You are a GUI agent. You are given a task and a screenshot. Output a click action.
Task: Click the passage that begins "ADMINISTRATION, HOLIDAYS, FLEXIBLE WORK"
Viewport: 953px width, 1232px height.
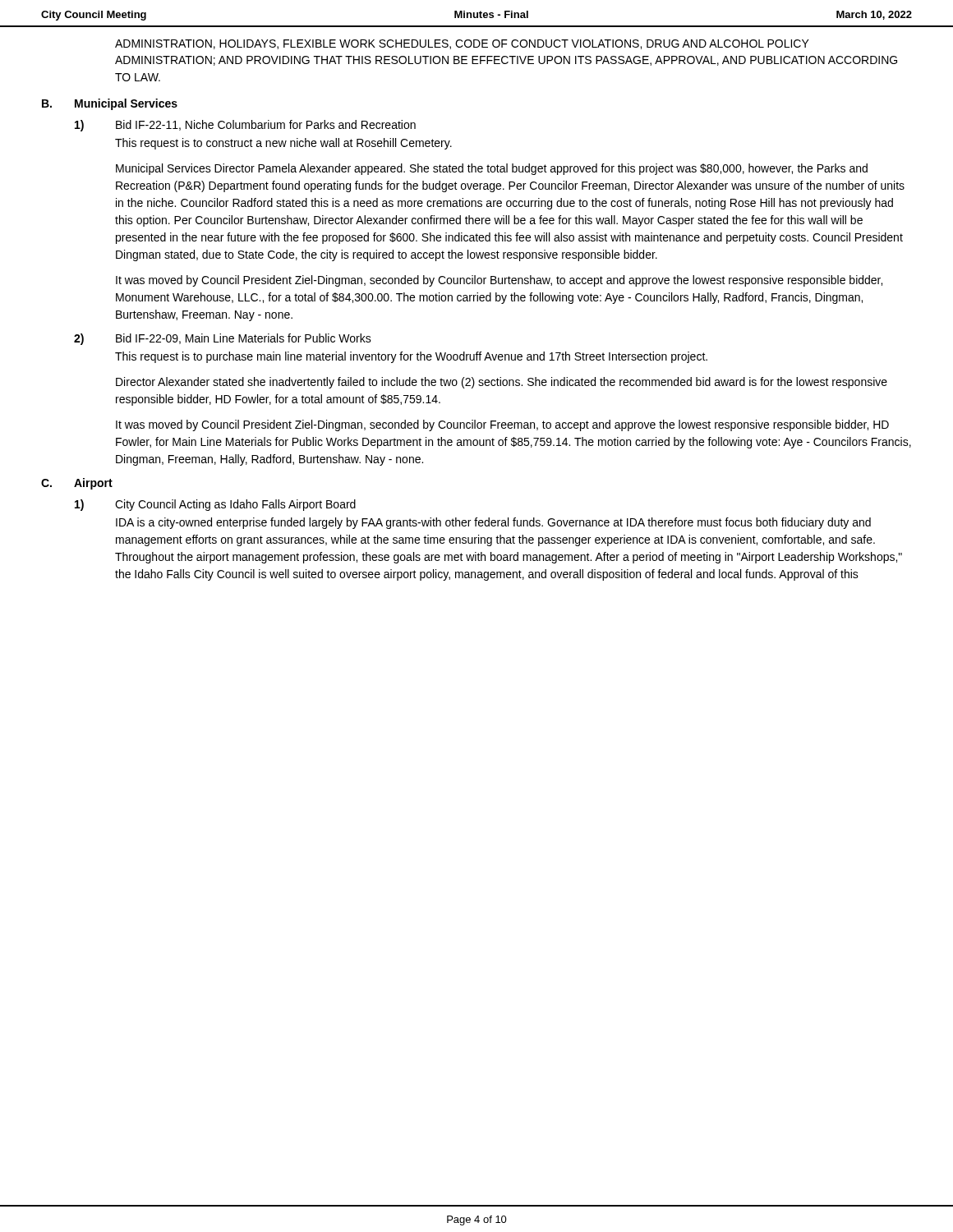click(x=507, y=60)
